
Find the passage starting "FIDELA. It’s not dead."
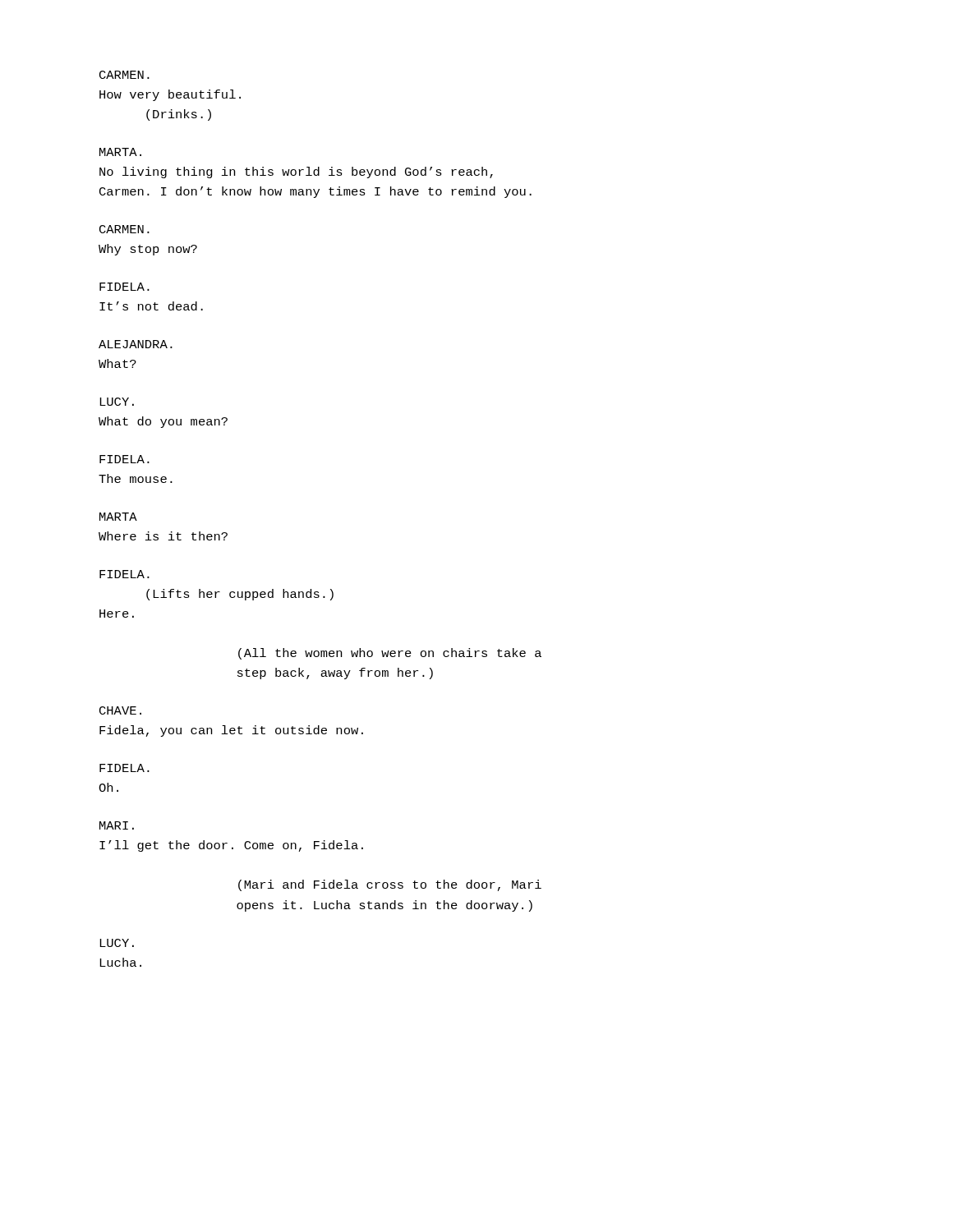tap(152, 297)
